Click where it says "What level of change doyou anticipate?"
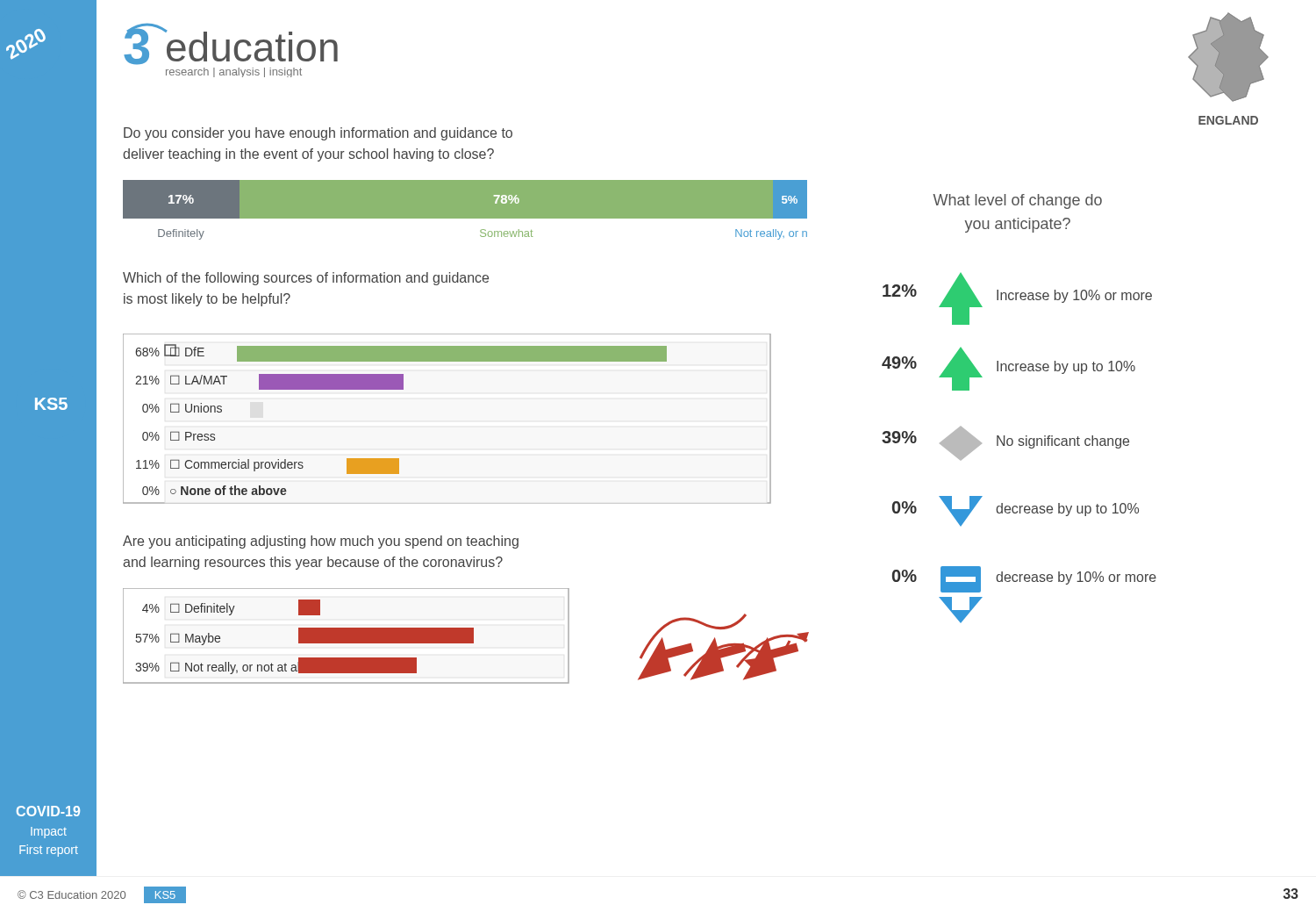Viewport: 1316px width, 912px height. tap(1018, 212)
